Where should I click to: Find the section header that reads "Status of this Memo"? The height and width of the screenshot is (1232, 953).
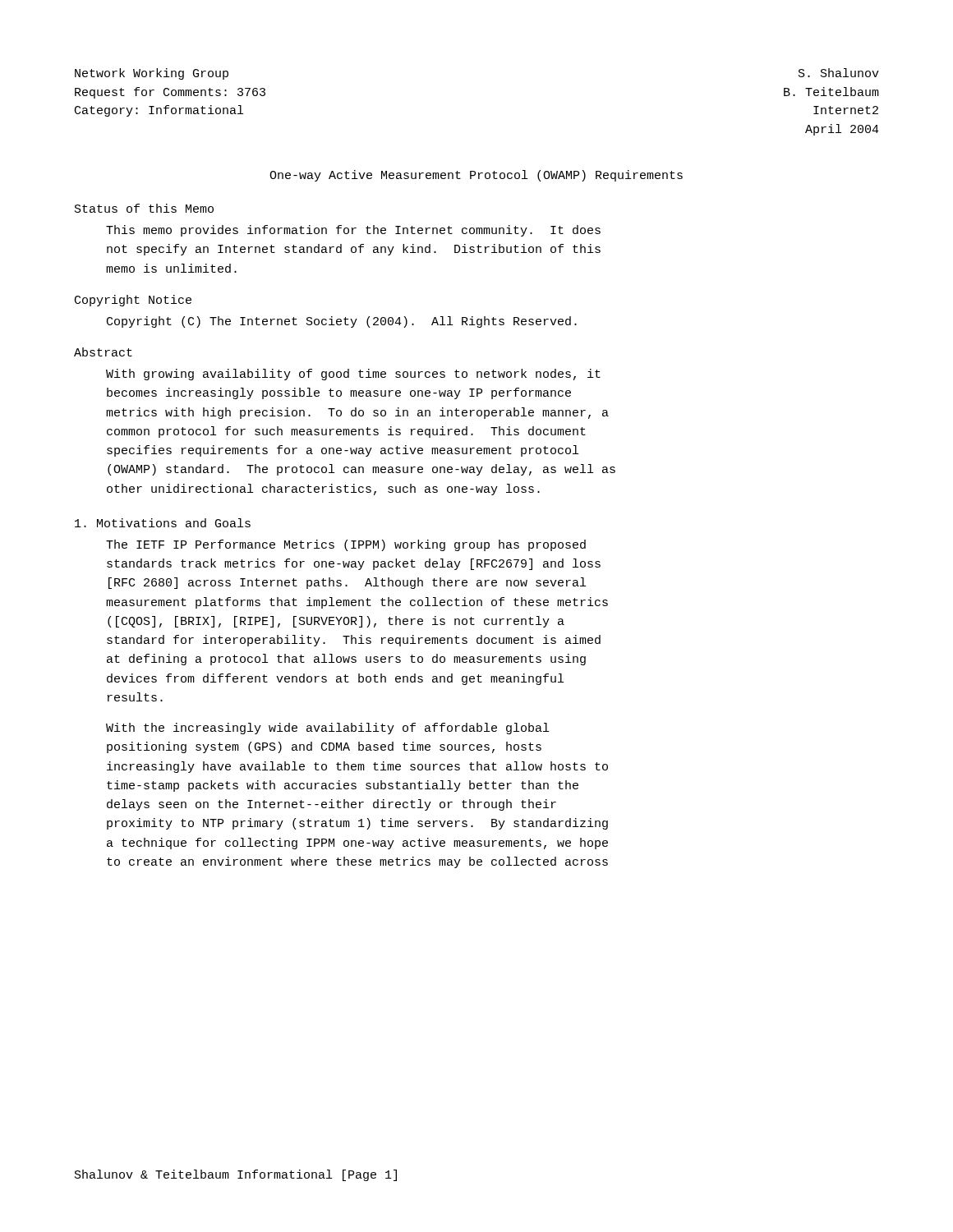point(144,210)
